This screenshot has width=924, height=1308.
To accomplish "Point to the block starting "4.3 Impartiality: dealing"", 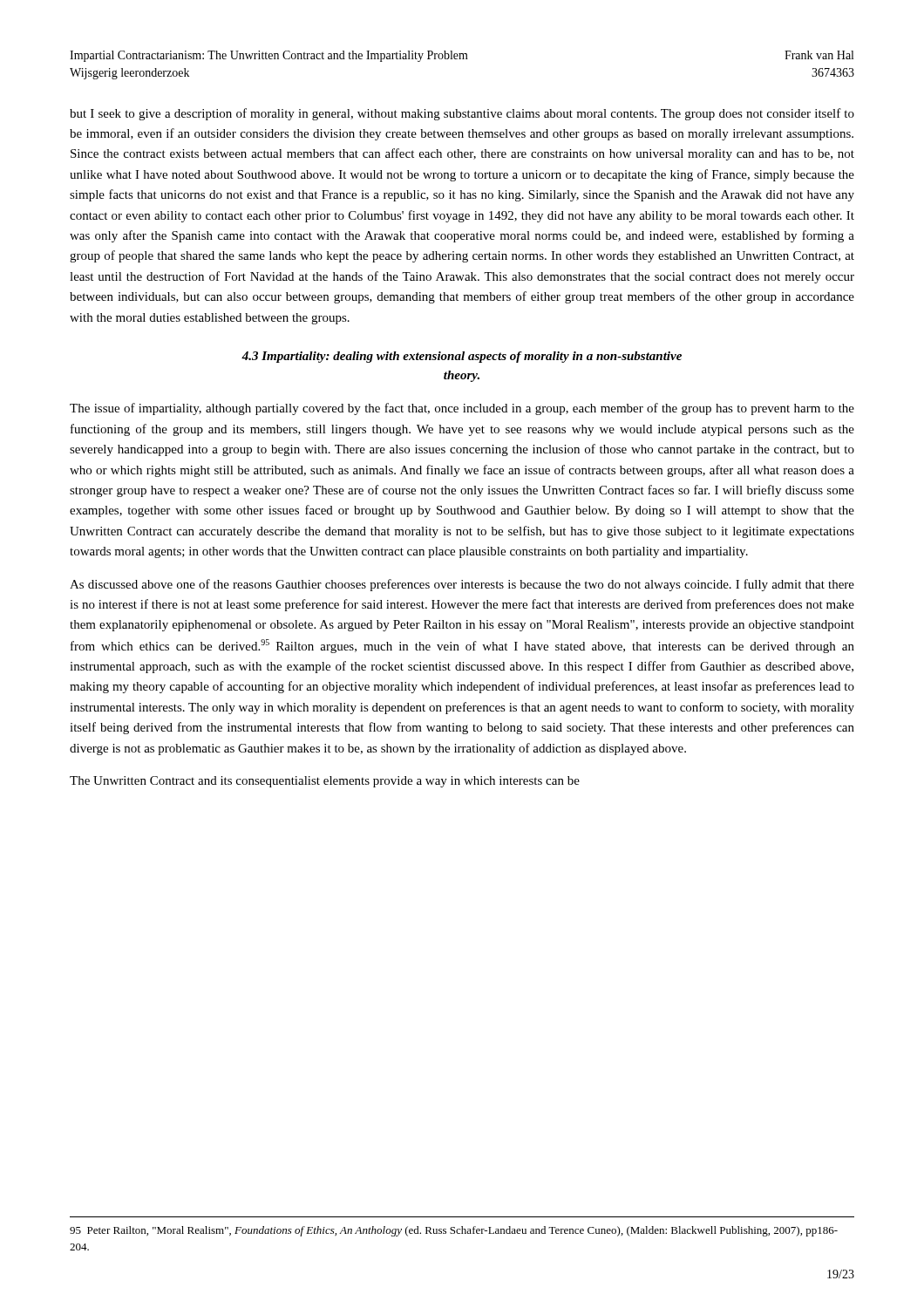I will tap(462, 365).
